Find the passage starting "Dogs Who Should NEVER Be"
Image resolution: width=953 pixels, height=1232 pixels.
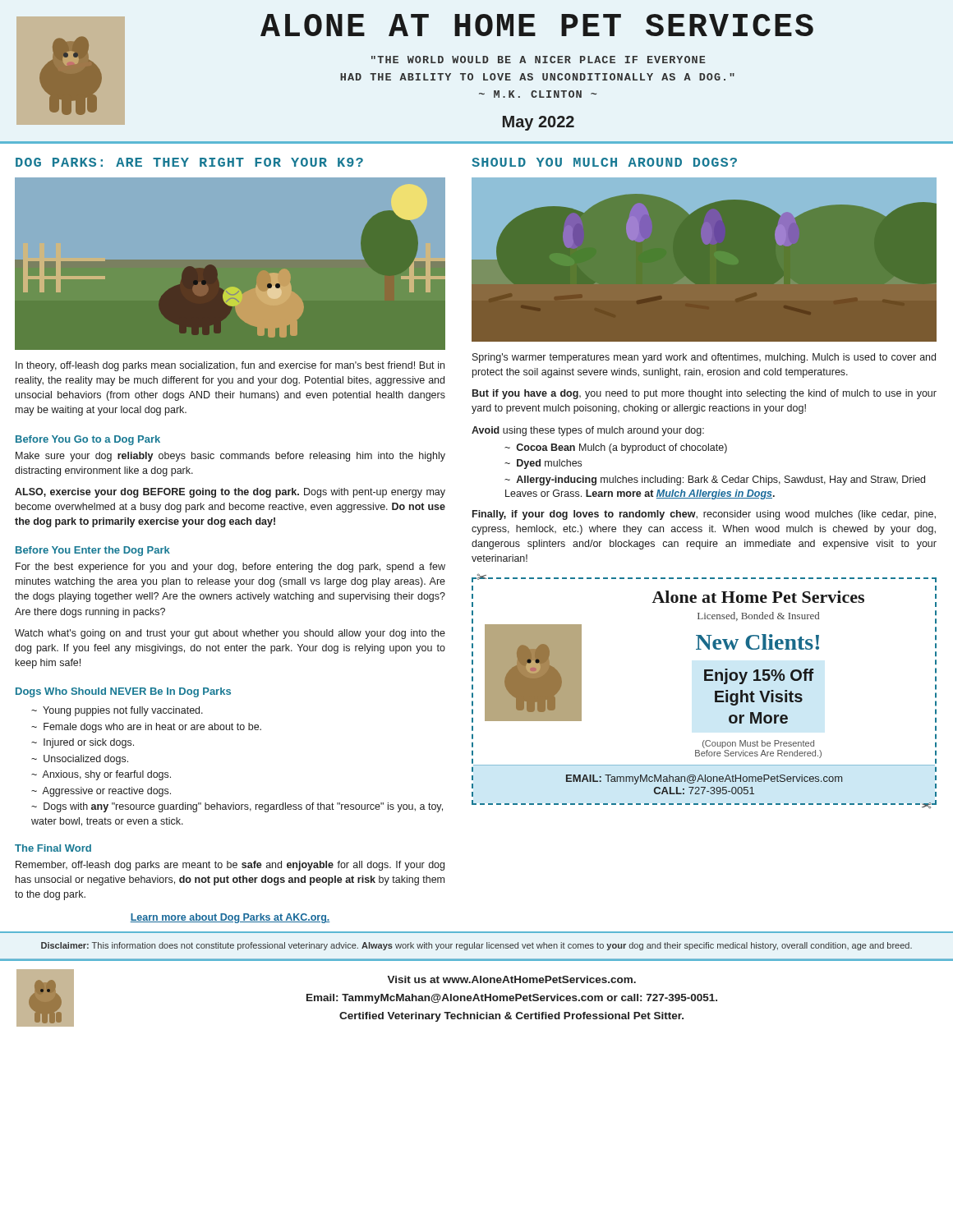point(123,691)
